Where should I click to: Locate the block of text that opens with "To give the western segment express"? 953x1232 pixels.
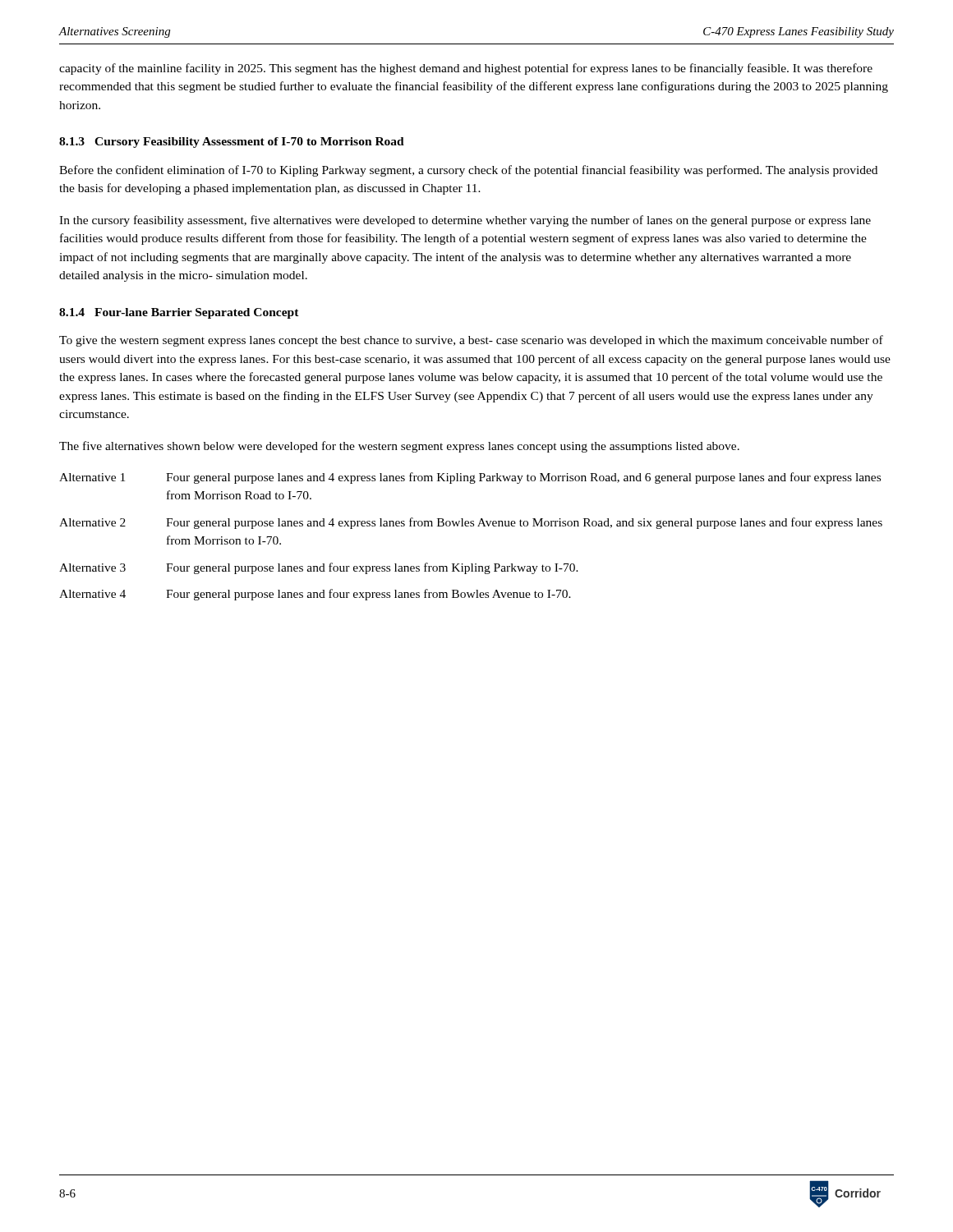tap(475, 377)
